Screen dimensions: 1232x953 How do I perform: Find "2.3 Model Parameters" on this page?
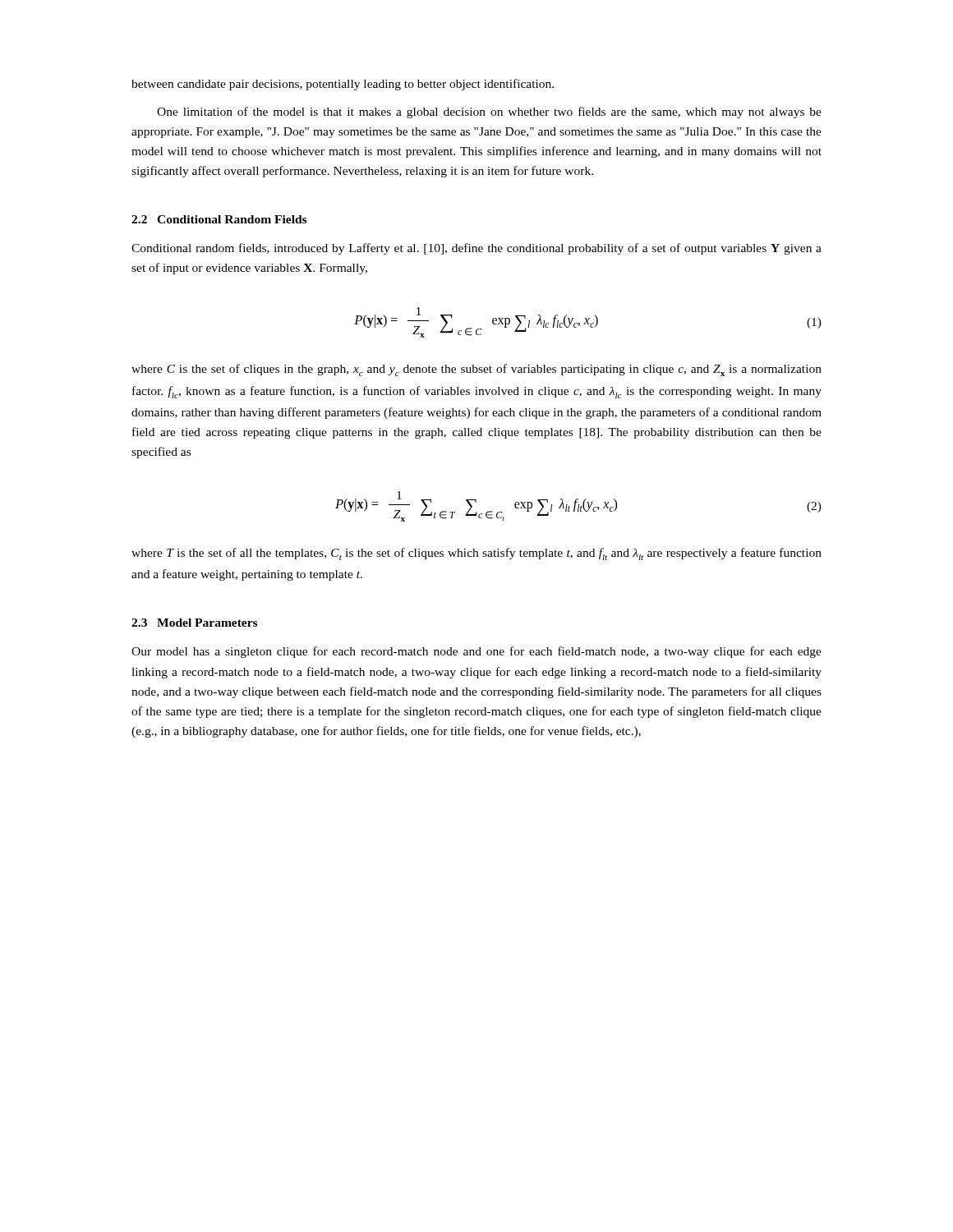tap(195, 623)
